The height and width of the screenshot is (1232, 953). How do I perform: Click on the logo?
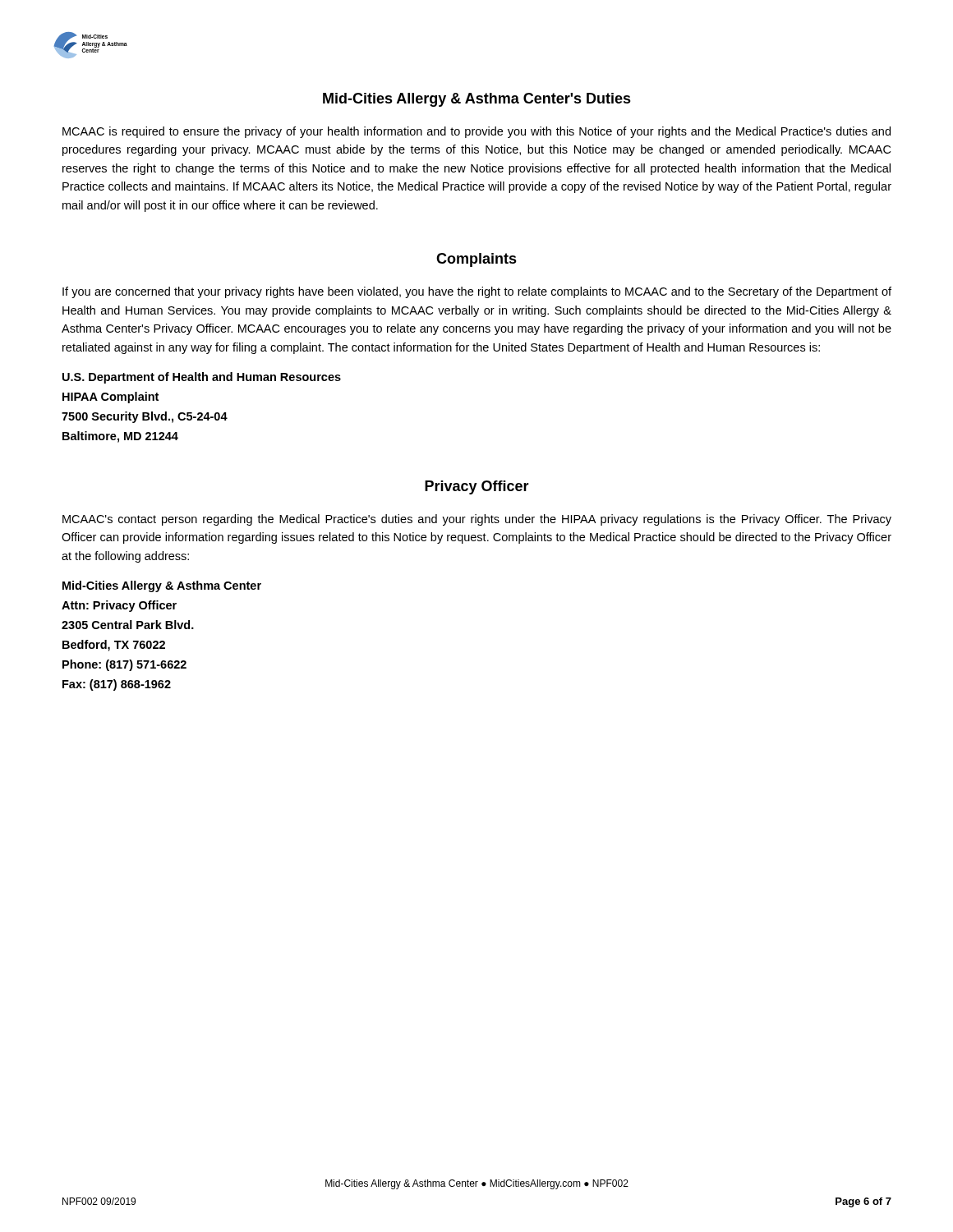90,48
